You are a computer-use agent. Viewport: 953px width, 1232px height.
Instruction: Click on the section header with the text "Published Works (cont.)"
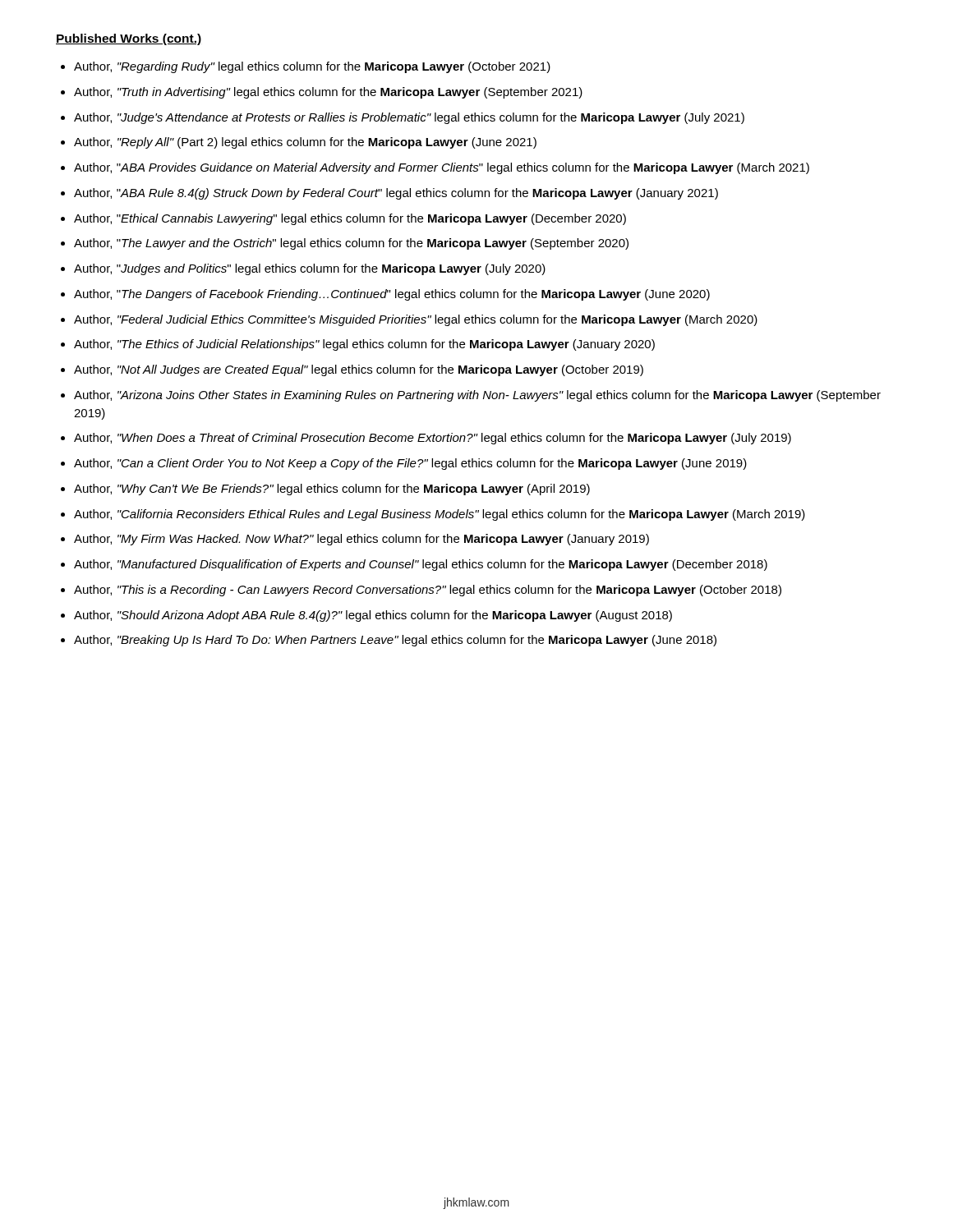click(x=129, y=38)
